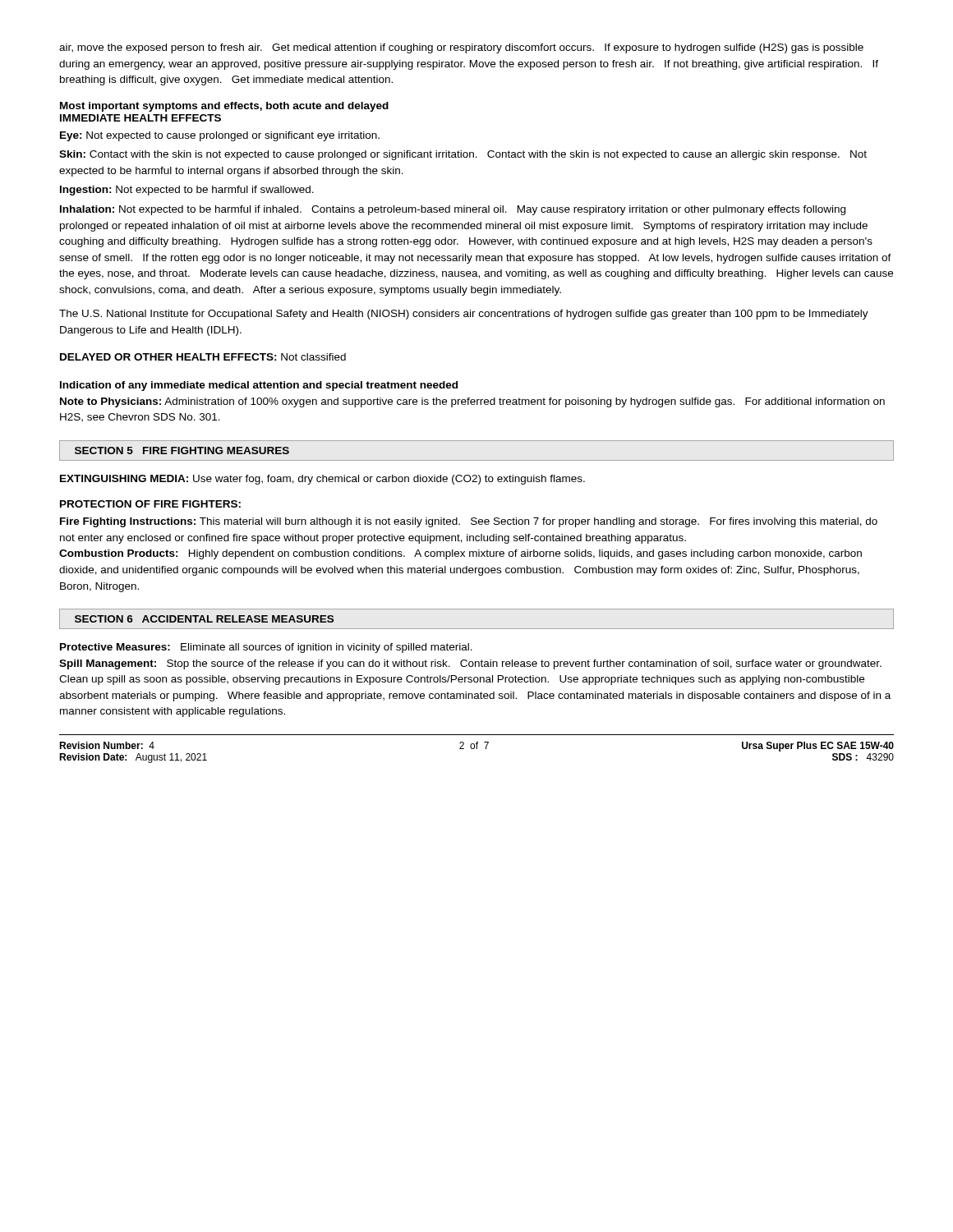Viewport: 953px width, 1232px height.
Task: Locate the text block that reads "The U.S. National Institute for Occupational"
Action: coord(464,322)
